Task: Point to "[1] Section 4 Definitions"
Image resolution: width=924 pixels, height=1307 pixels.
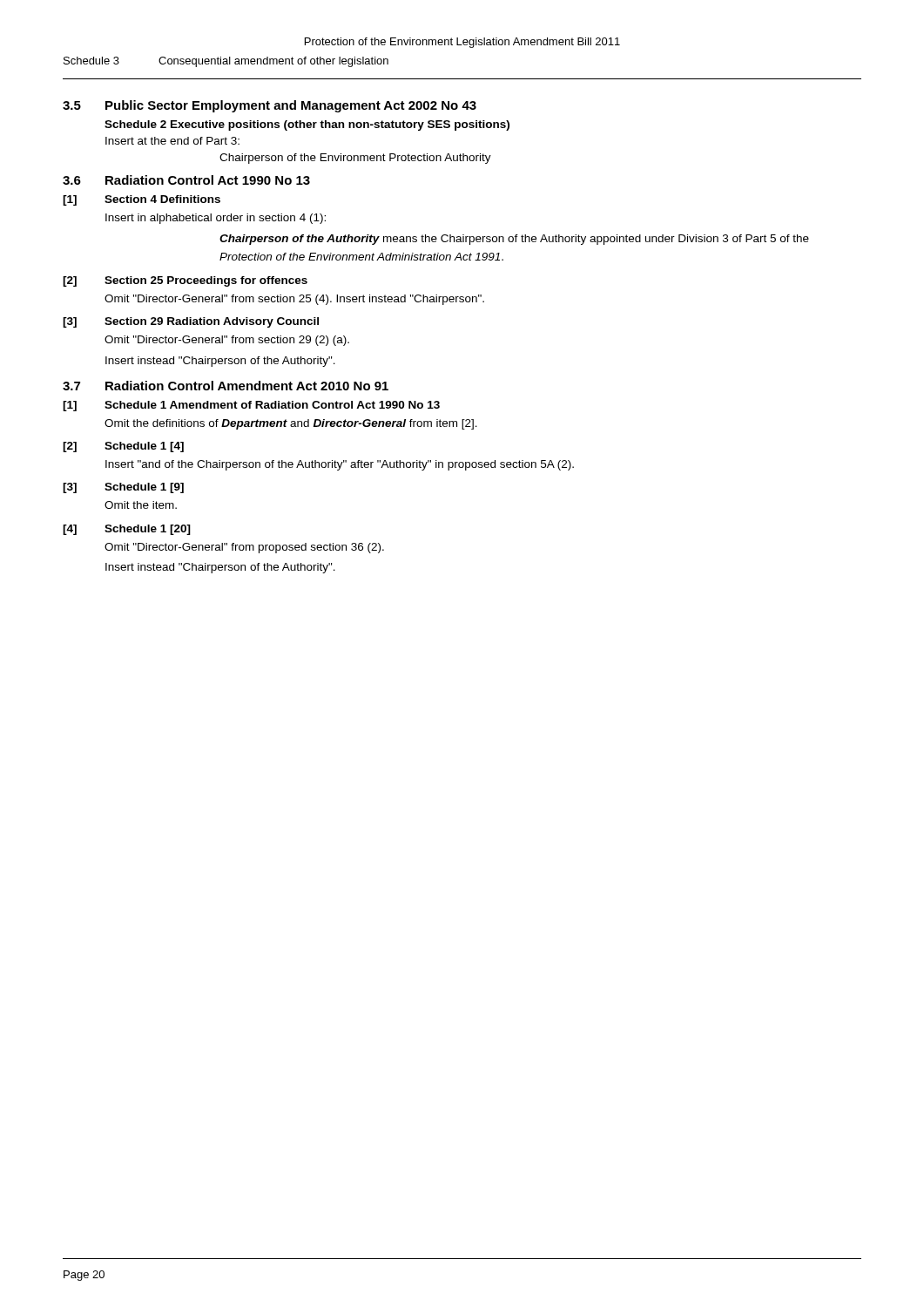Action: click(142, 199)
